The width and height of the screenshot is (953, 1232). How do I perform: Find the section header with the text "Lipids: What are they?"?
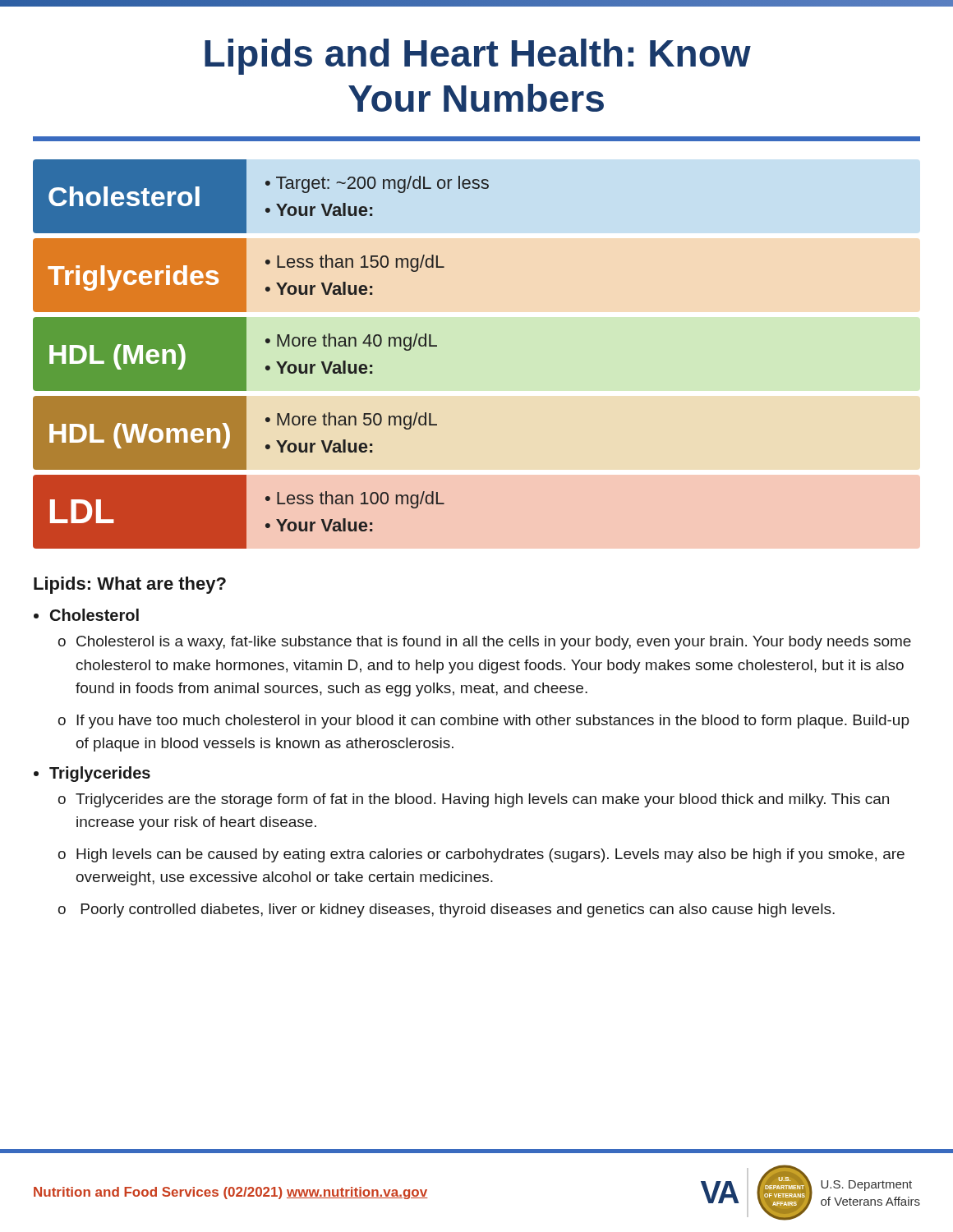[x=130, y=584]
